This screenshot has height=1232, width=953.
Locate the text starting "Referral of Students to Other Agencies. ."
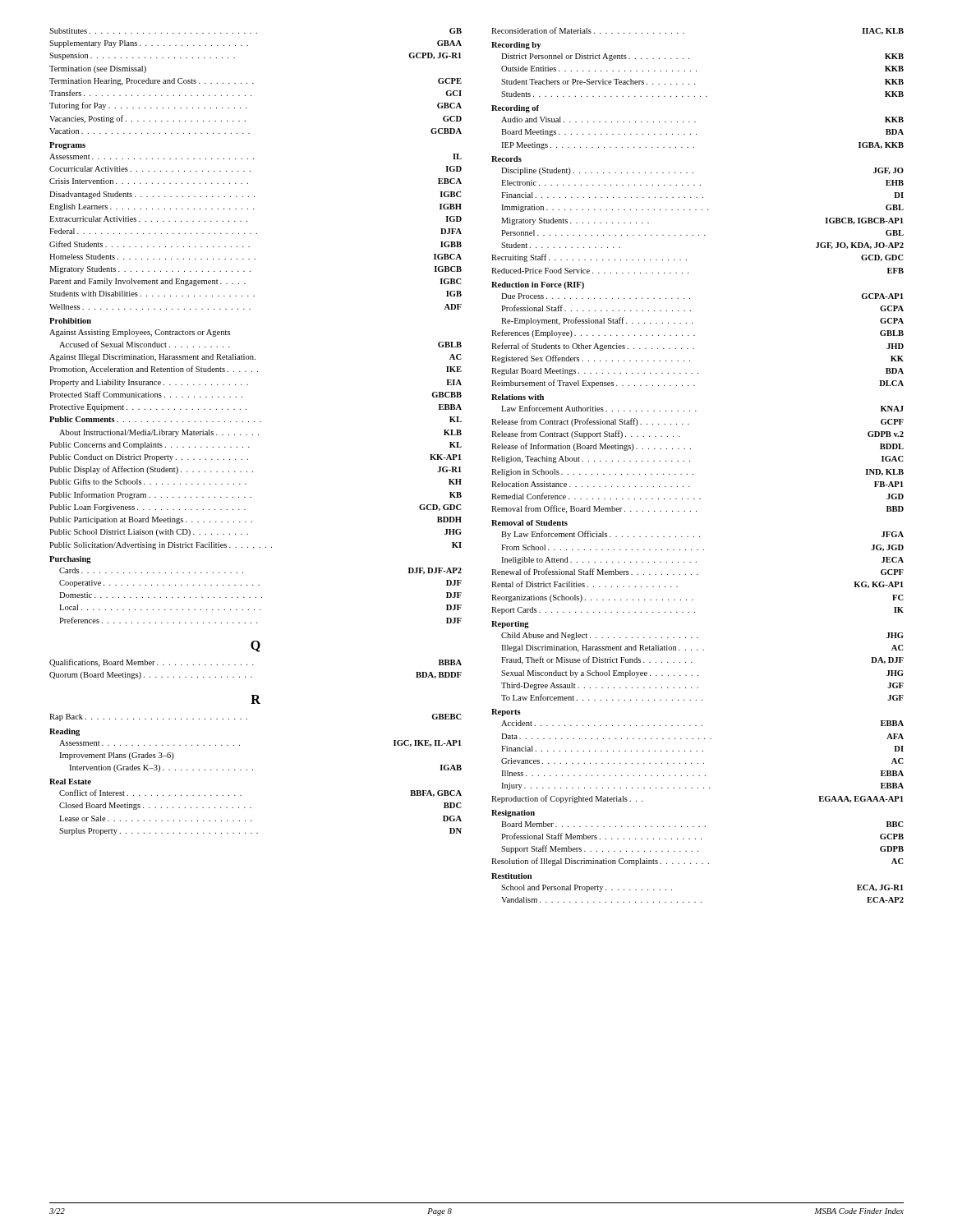pos(698,346)
